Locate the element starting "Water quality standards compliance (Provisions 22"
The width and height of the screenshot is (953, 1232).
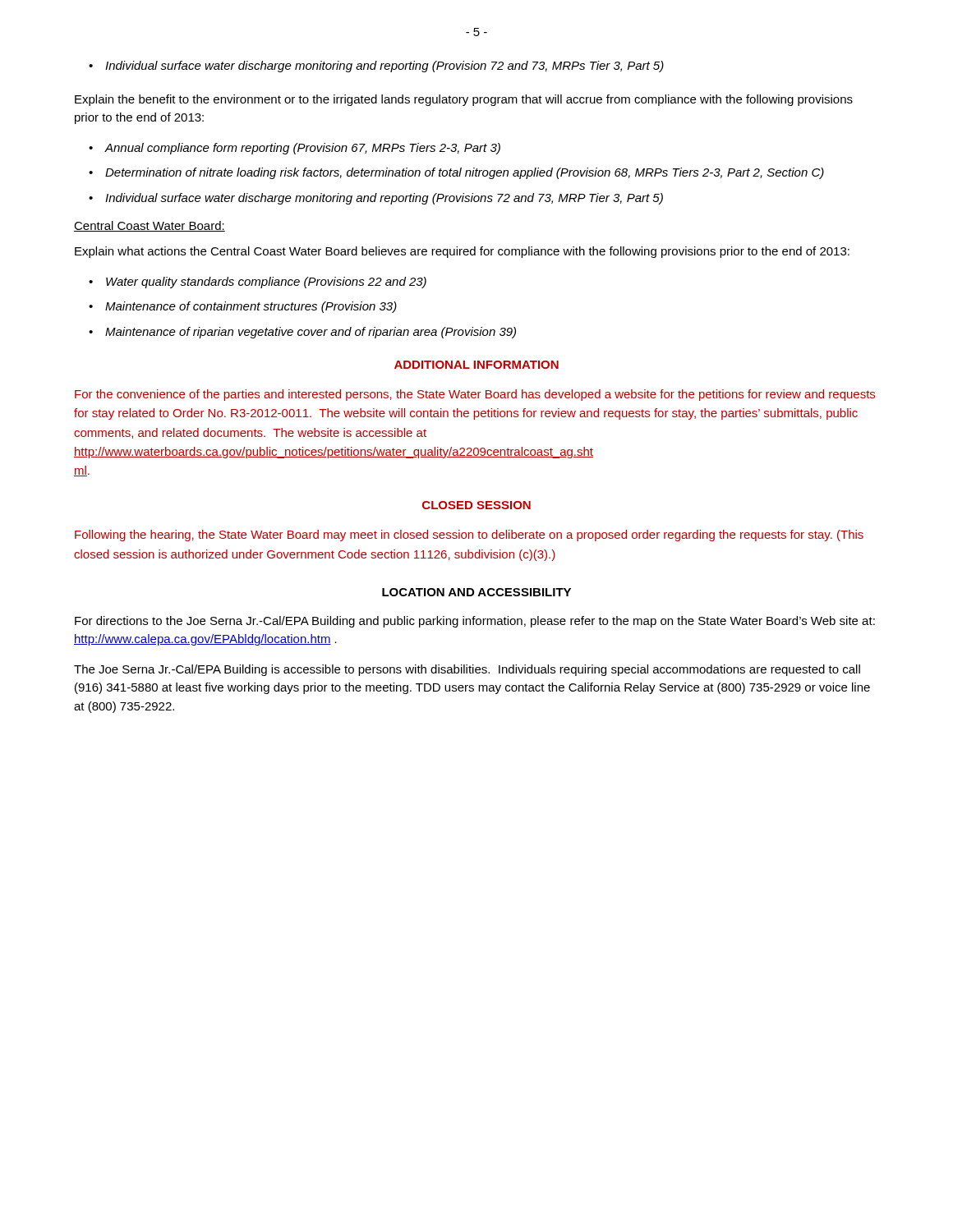(266, 281)
